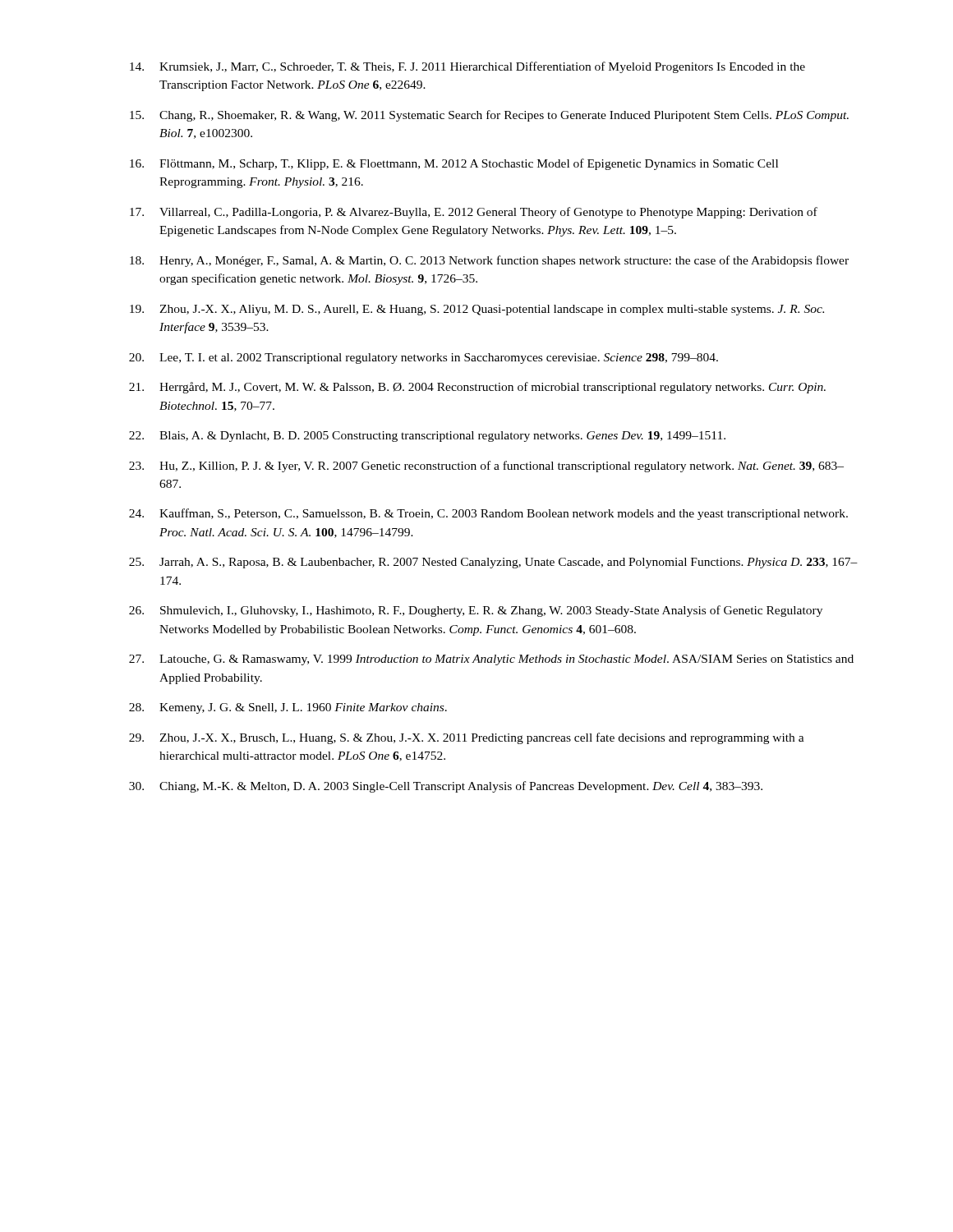Screen dimensions: 1232x953
Task: Point to the block beginning "22. Blais, A. & Dynlacht, B. D."
Action: (485, 436)
